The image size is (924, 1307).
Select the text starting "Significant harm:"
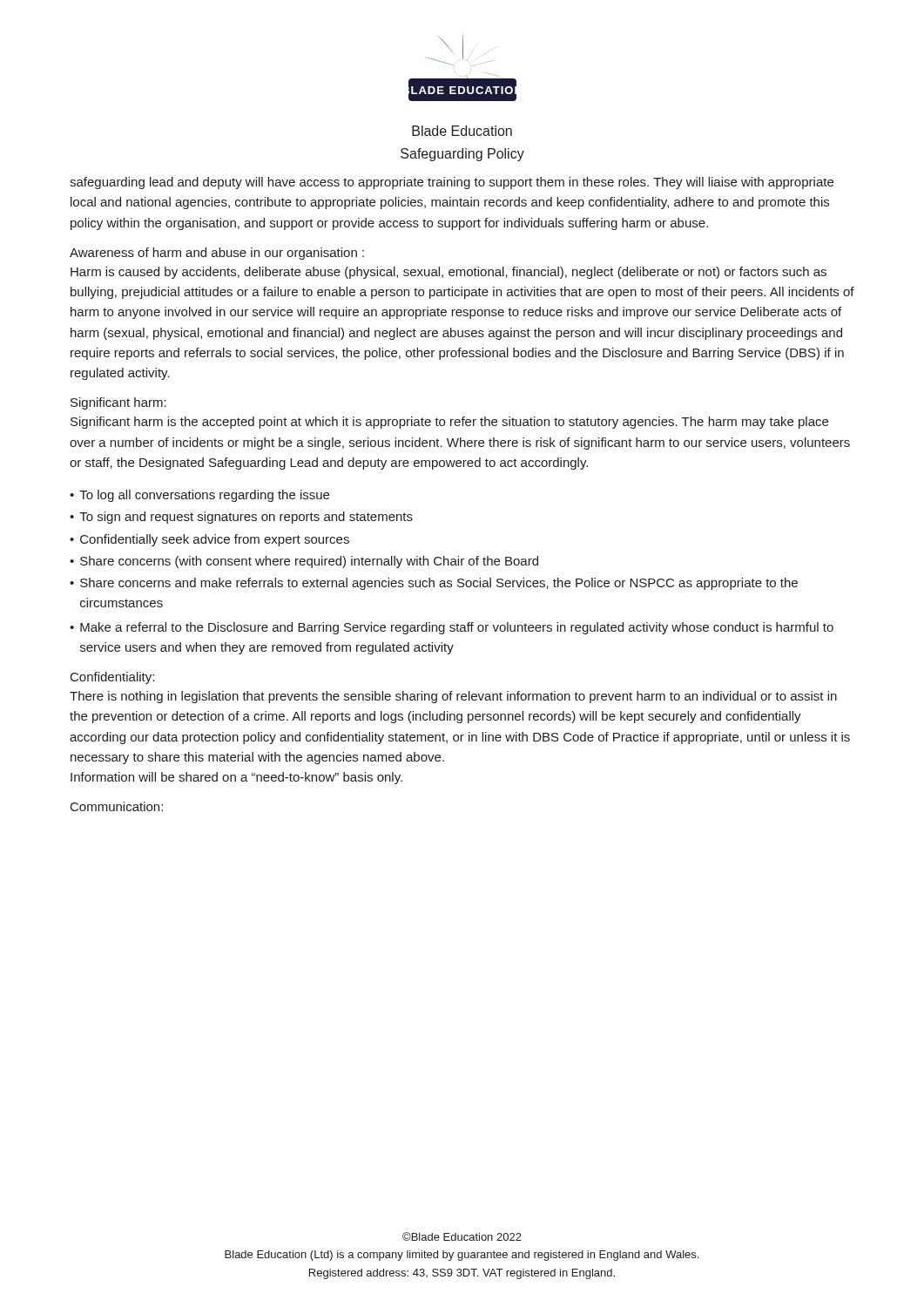118,402
